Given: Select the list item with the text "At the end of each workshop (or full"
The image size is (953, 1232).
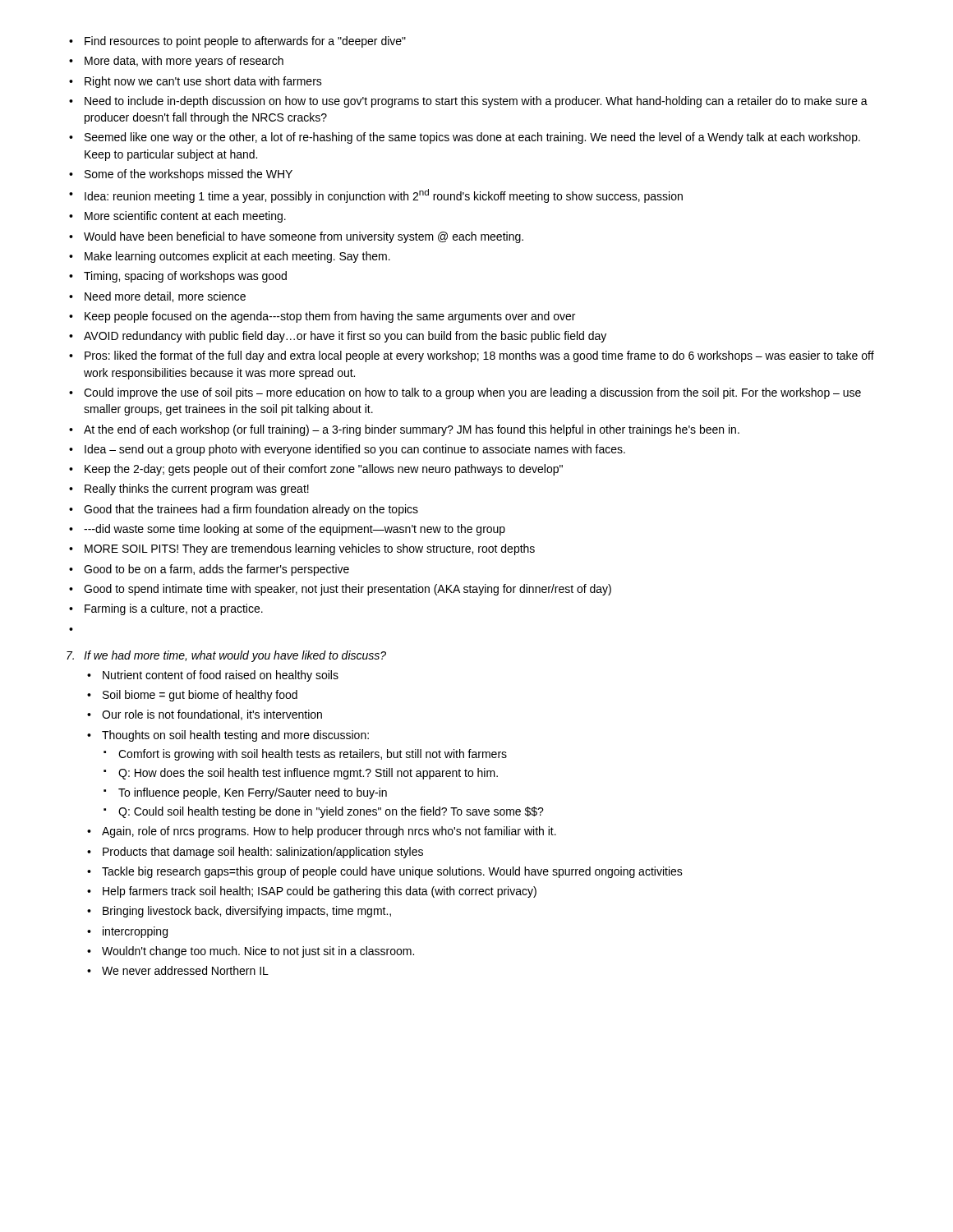Looking at the screenshot, I should 412,429.
